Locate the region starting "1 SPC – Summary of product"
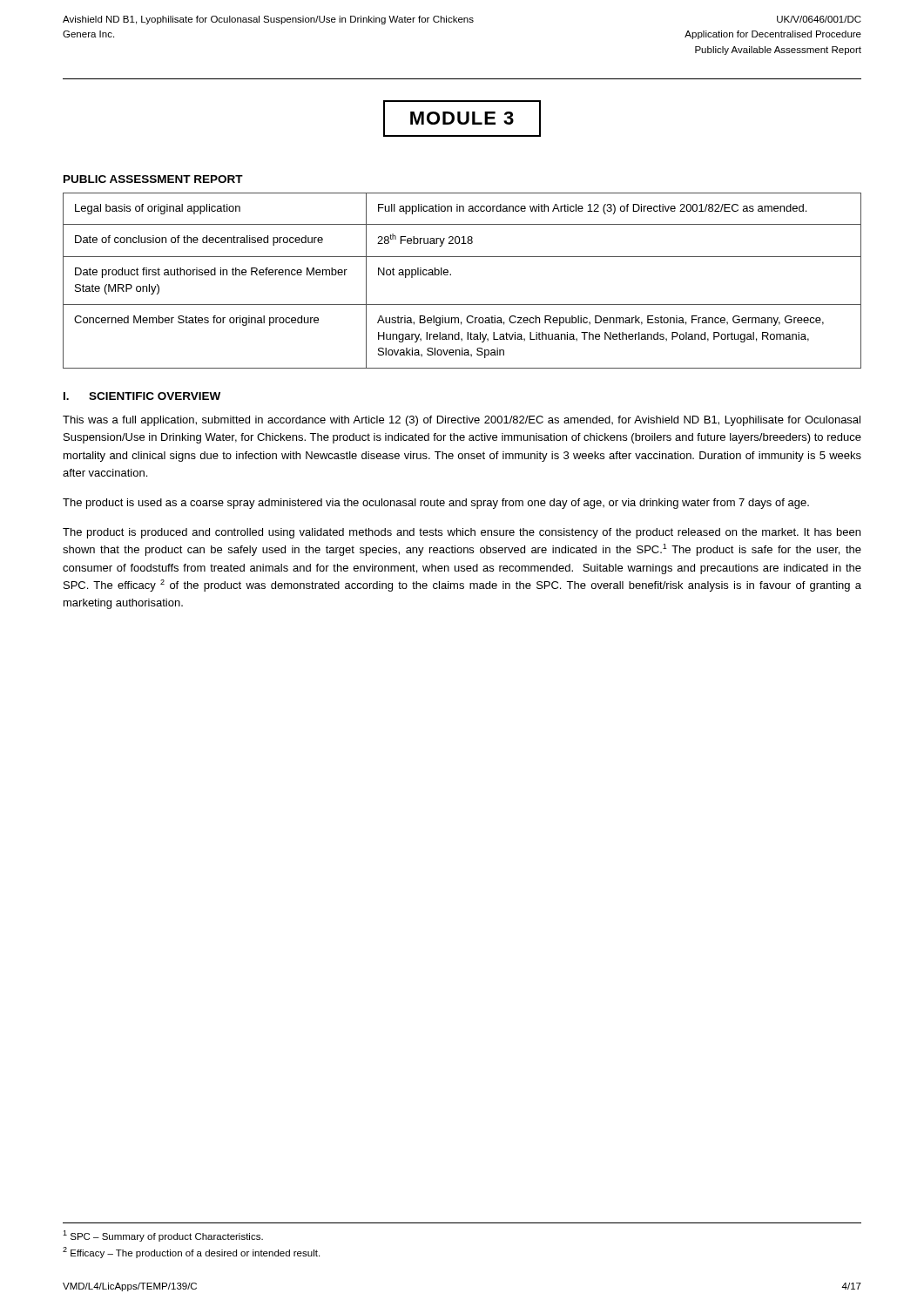Image resolution: width=924 pixels, height=1307 pixels. click(192, 1243)
